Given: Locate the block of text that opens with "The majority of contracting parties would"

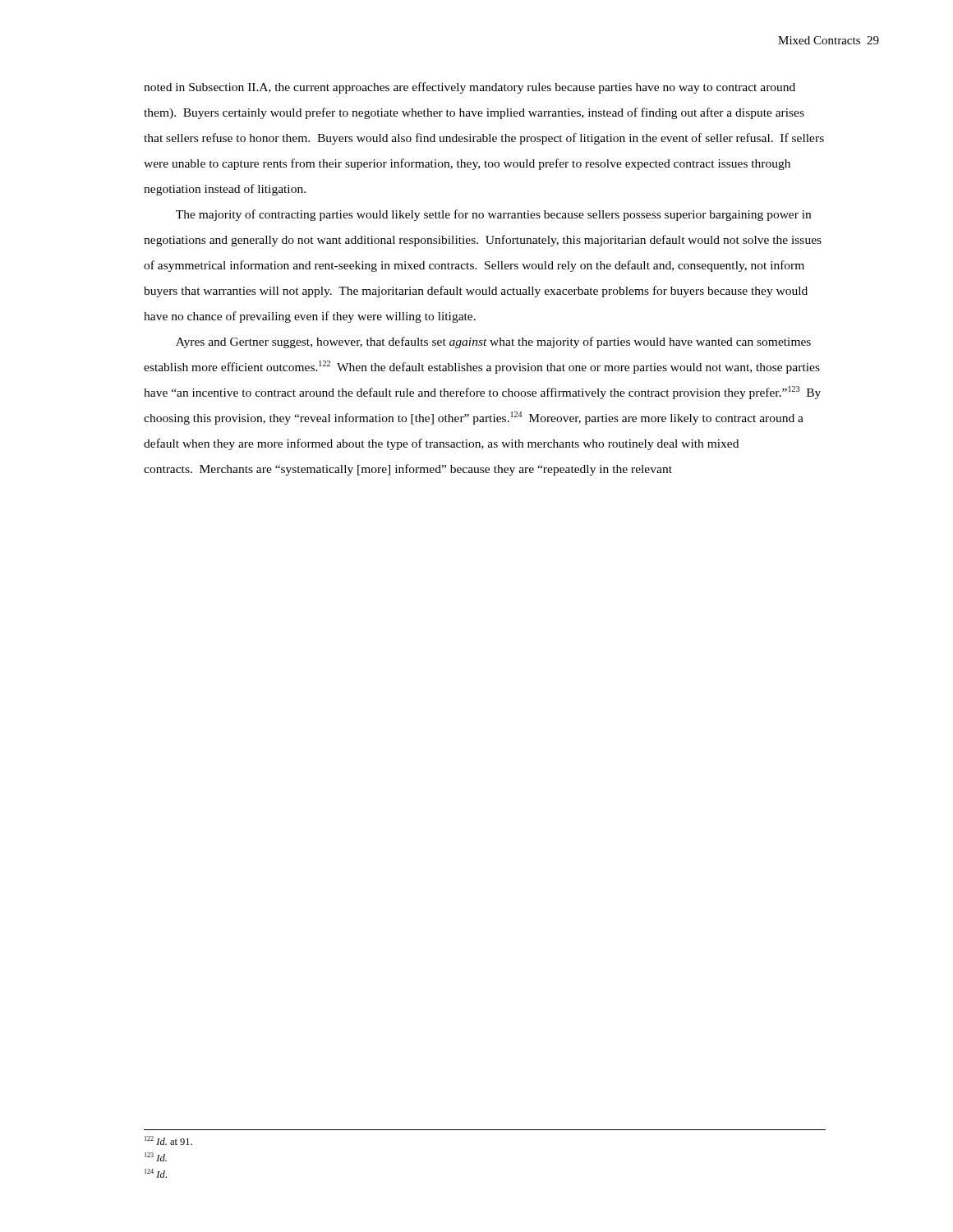Looking at the screenshot, I should [485, 265].
